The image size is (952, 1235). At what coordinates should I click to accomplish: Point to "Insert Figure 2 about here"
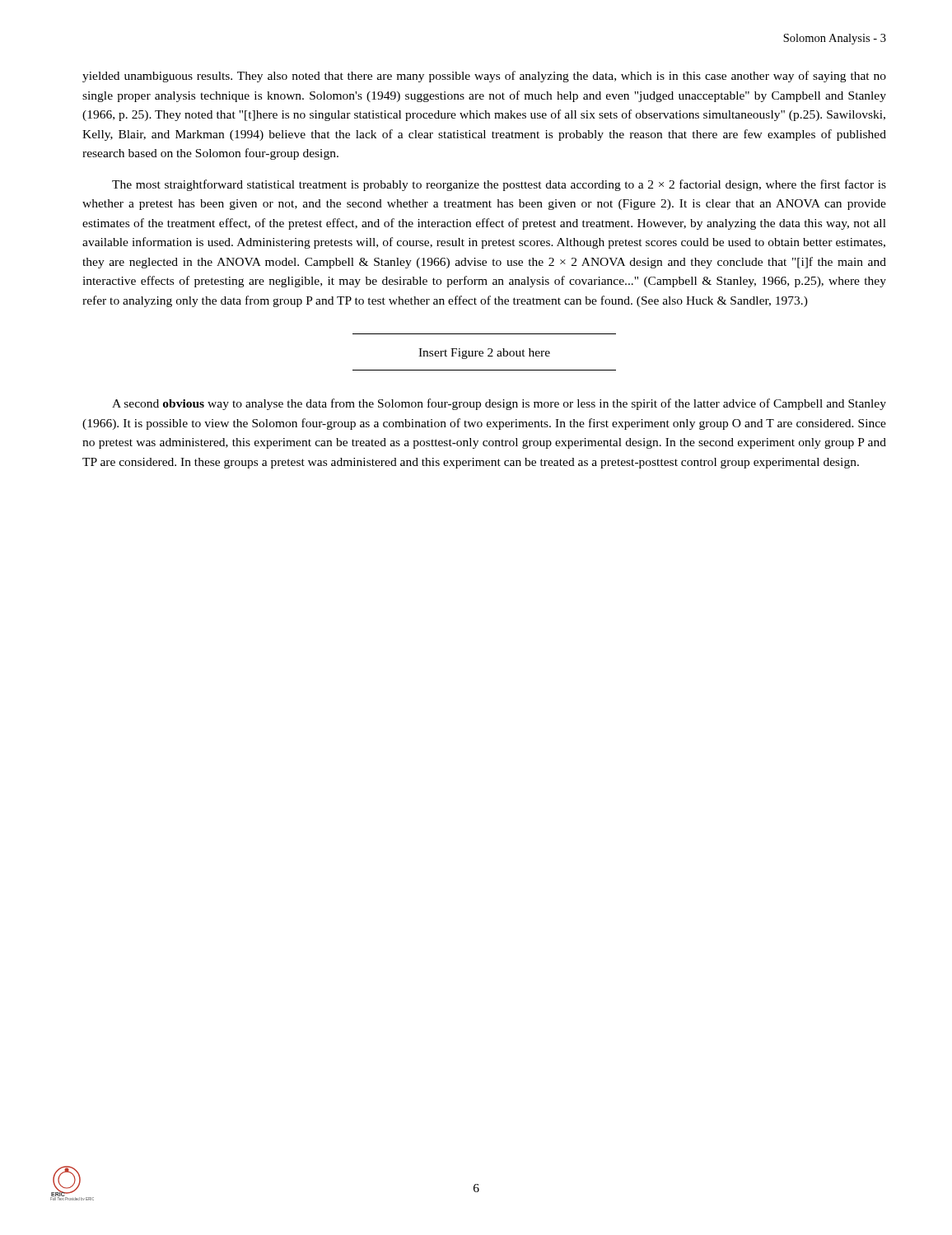tap(484, 352)
